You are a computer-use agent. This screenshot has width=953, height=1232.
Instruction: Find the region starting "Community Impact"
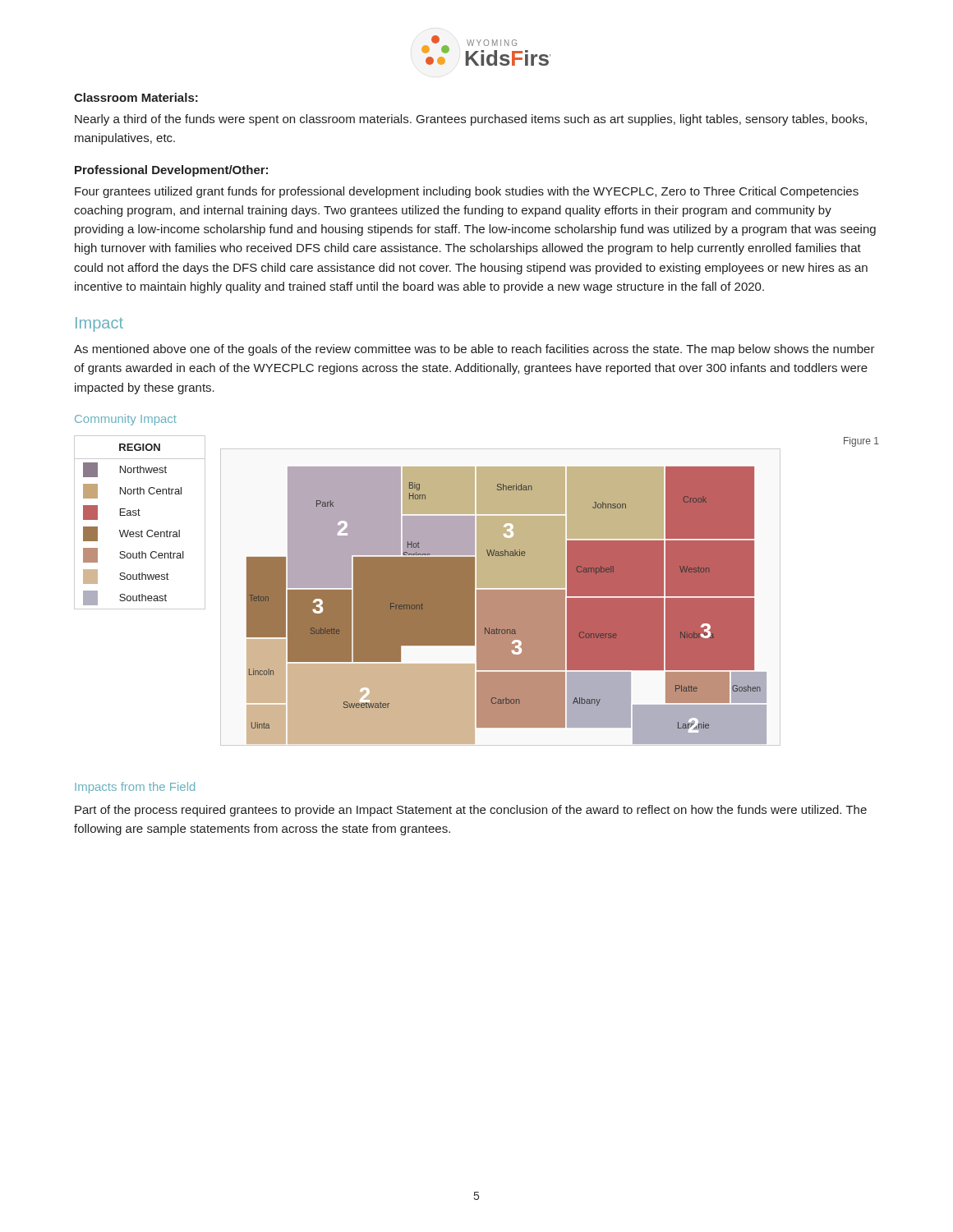[125, 418]
